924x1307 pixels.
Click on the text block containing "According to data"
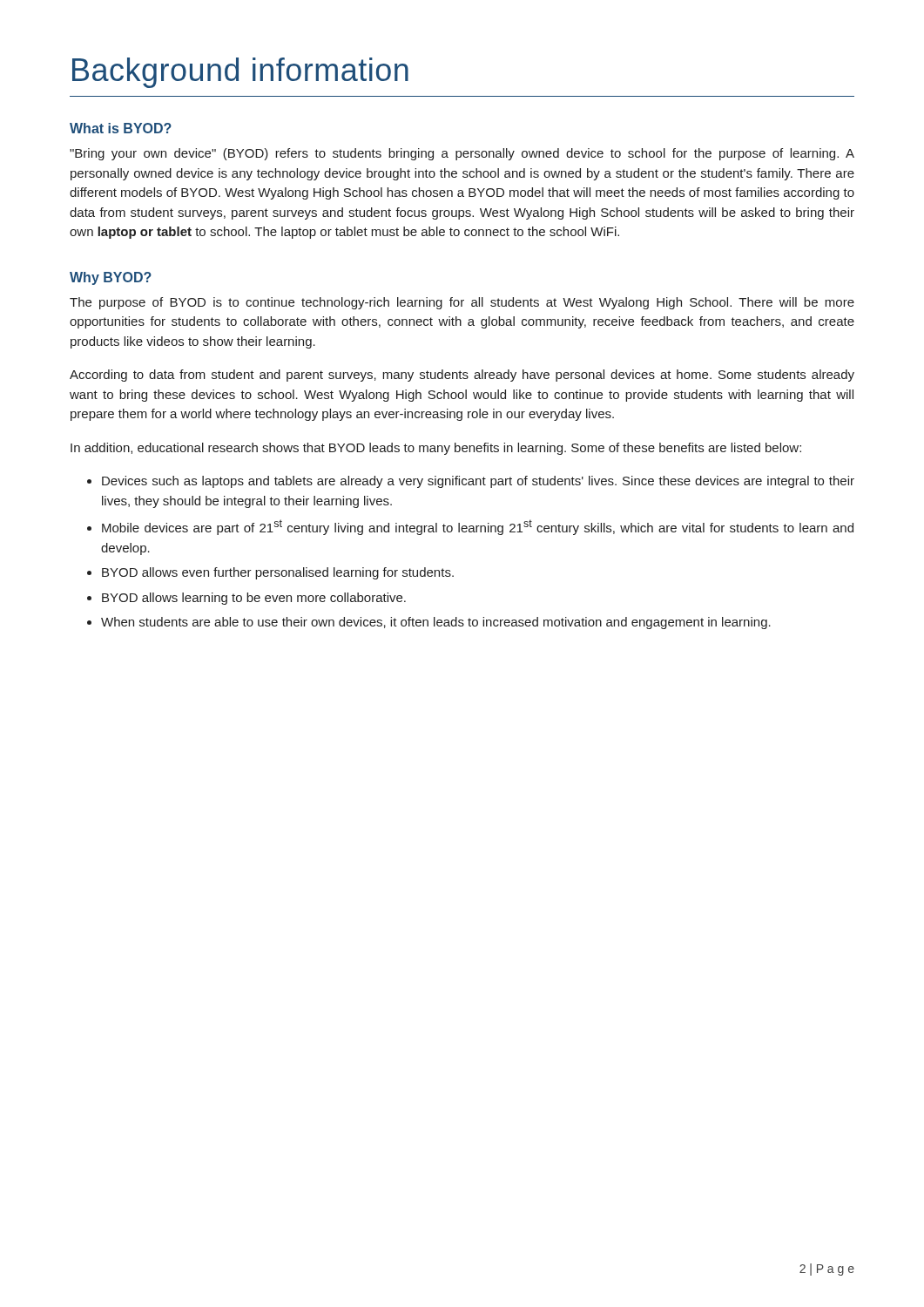click(462, 394)
